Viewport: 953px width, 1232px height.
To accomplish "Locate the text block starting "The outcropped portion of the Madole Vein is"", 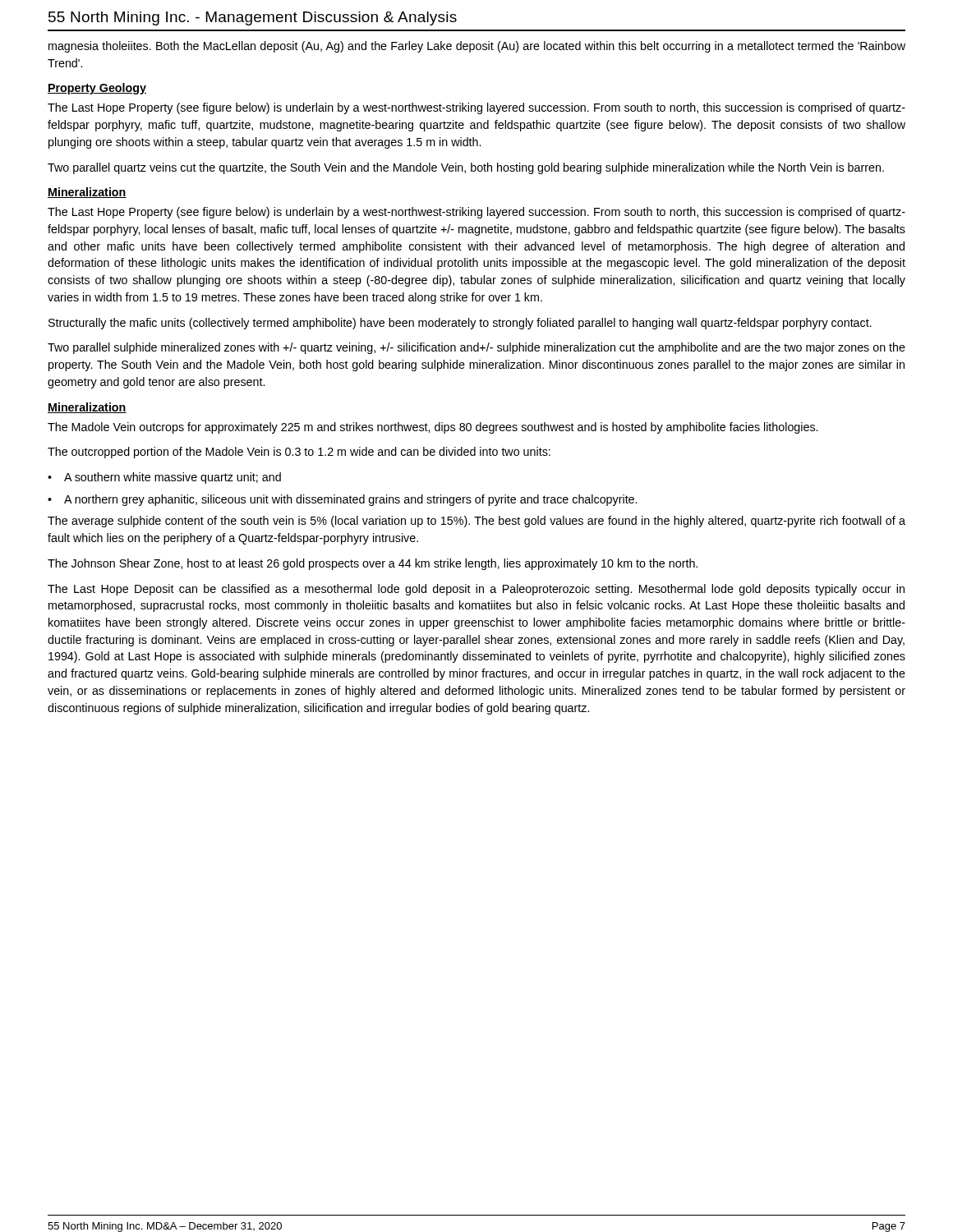I will tap(476, 452).
